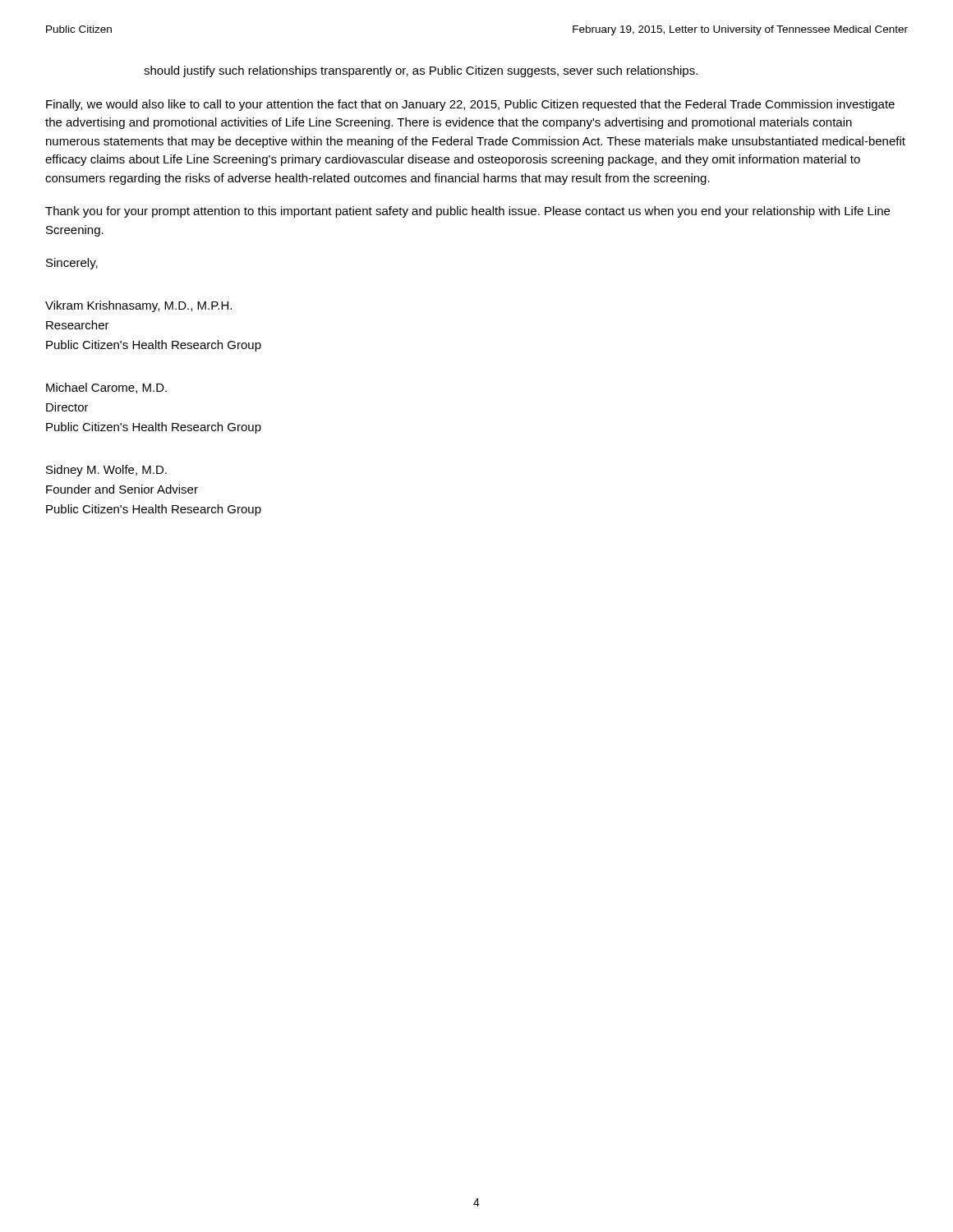Find the text block starting "Michael Carome, M.D. Director Public"
This screenshot has width=953, height=1232.
106,388
